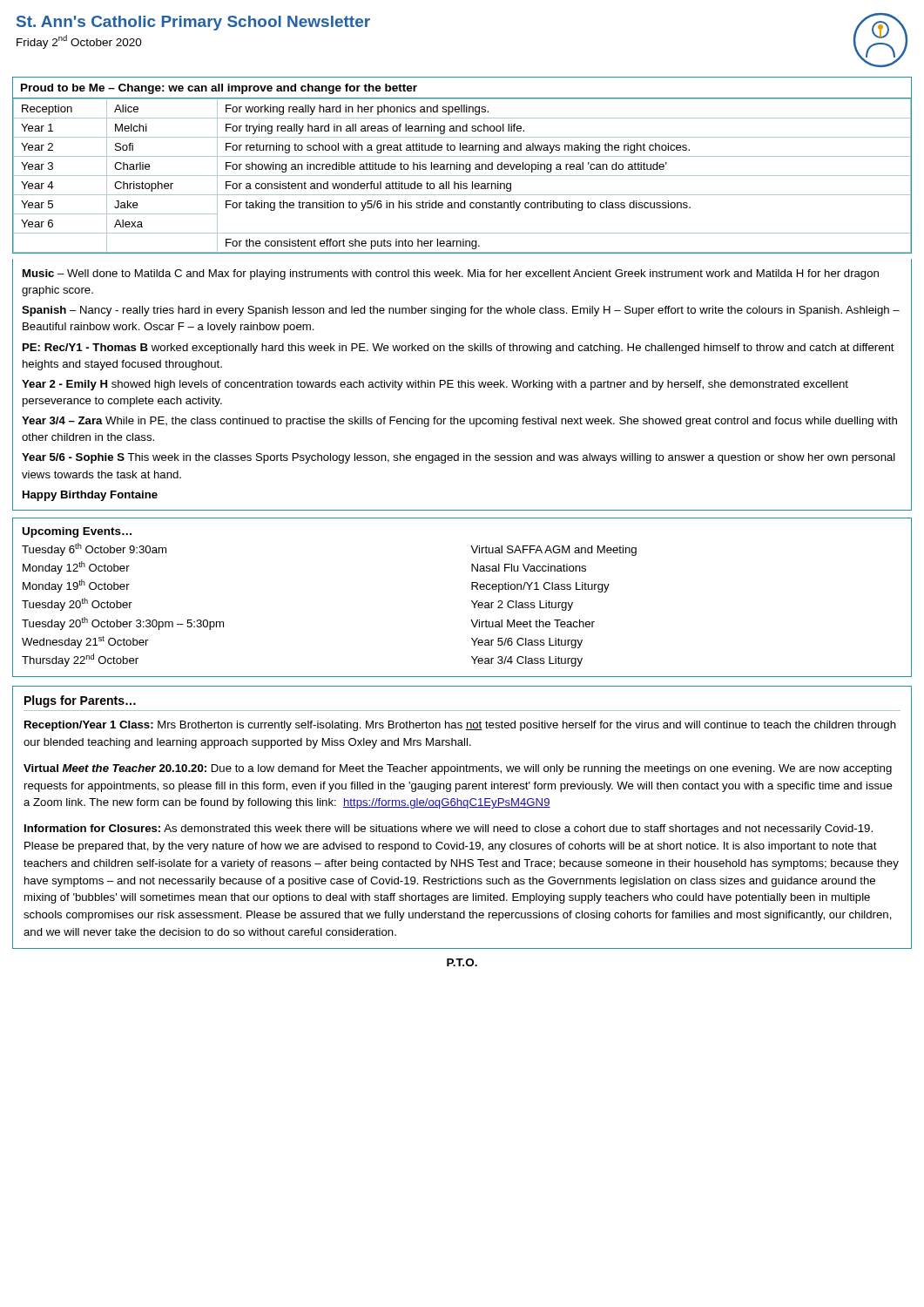Find the region starting "Tuesday 20th October 3:30pm –"
The width and height of the screenshot is (924, 1307).
pos(123,623)
